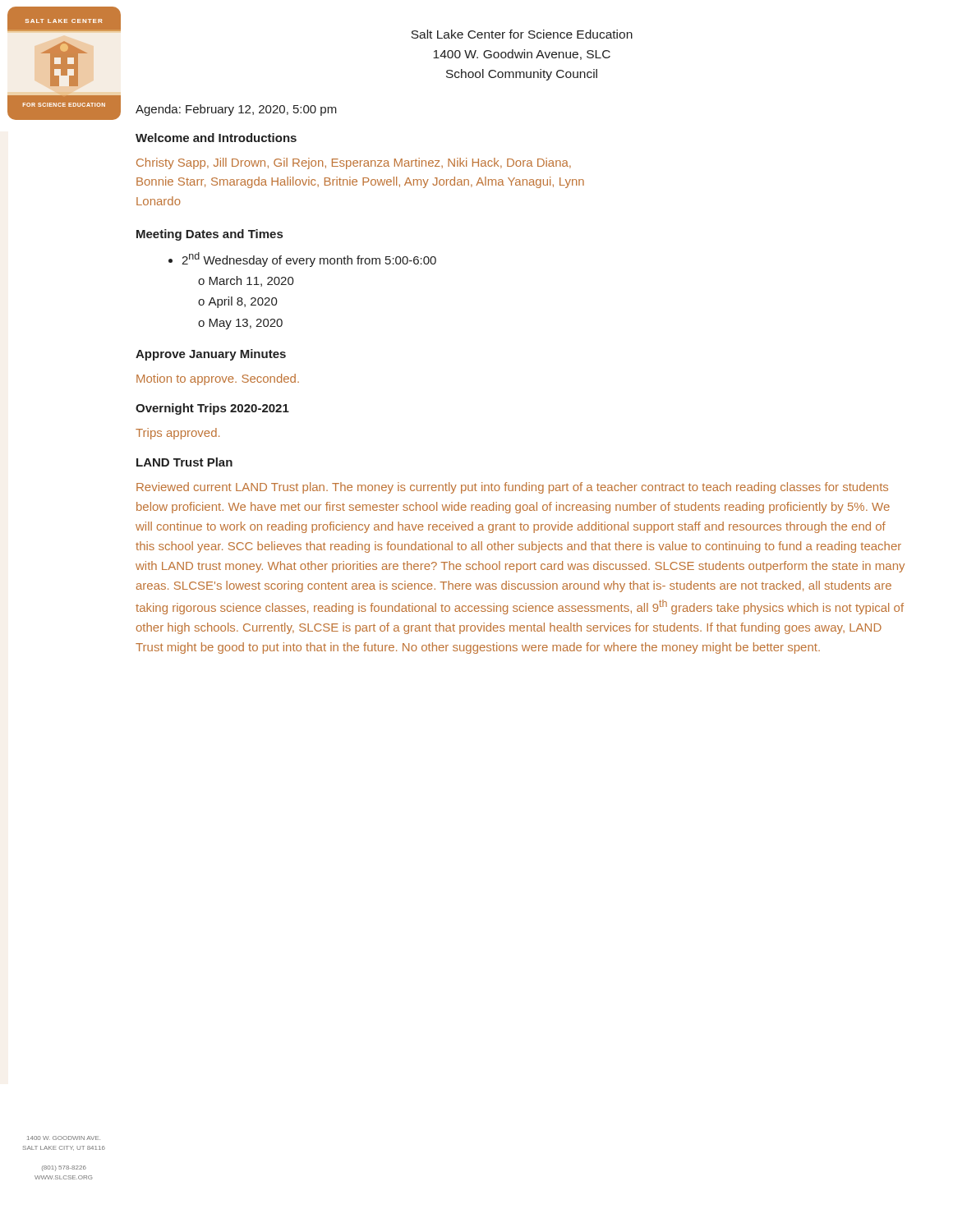Point to "LAND Trust Plan"

click(x=184, y=462)
